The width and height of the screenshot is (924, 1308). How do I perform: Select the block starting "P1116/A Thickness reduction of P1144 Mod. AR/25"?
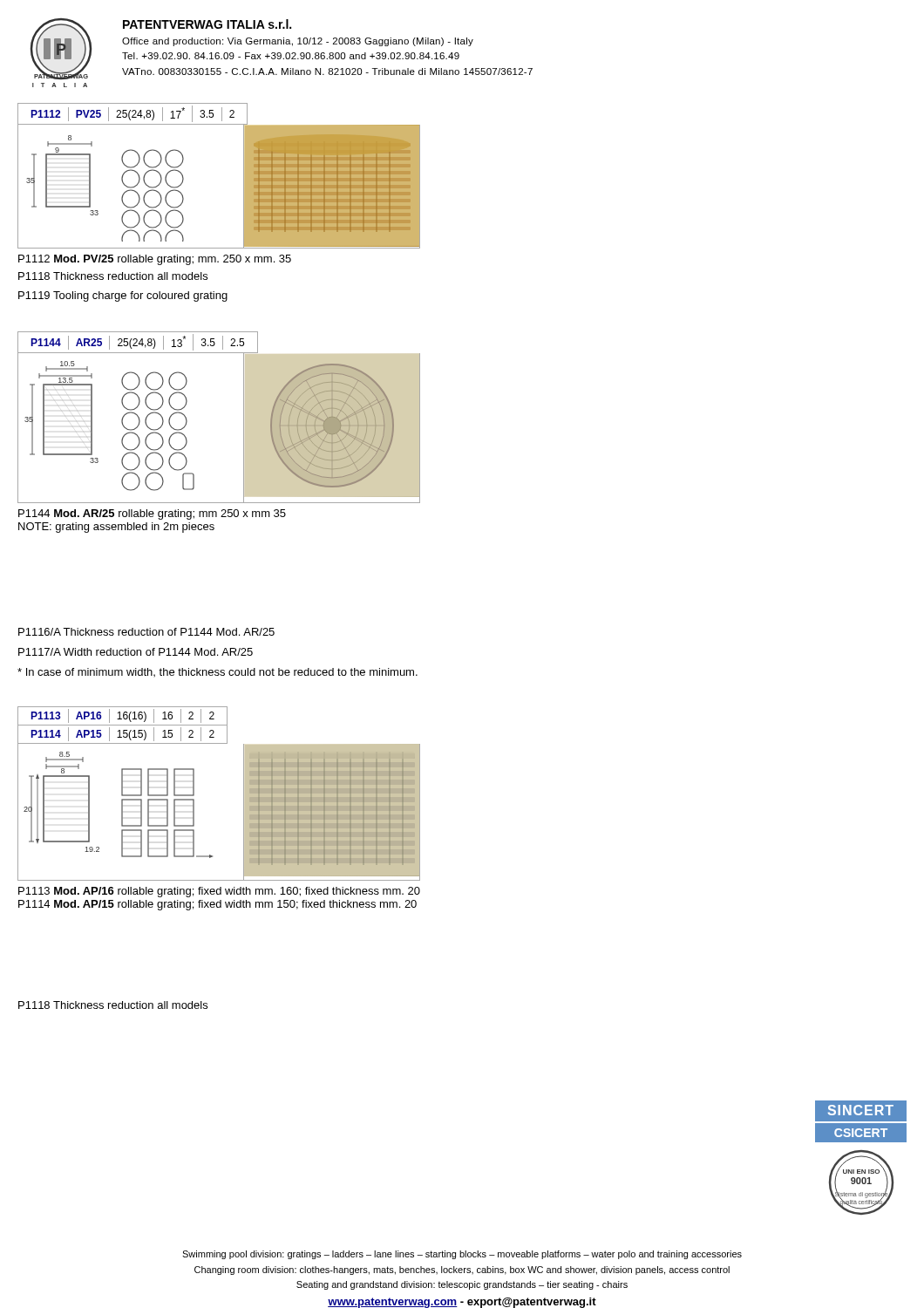(218, 652)
